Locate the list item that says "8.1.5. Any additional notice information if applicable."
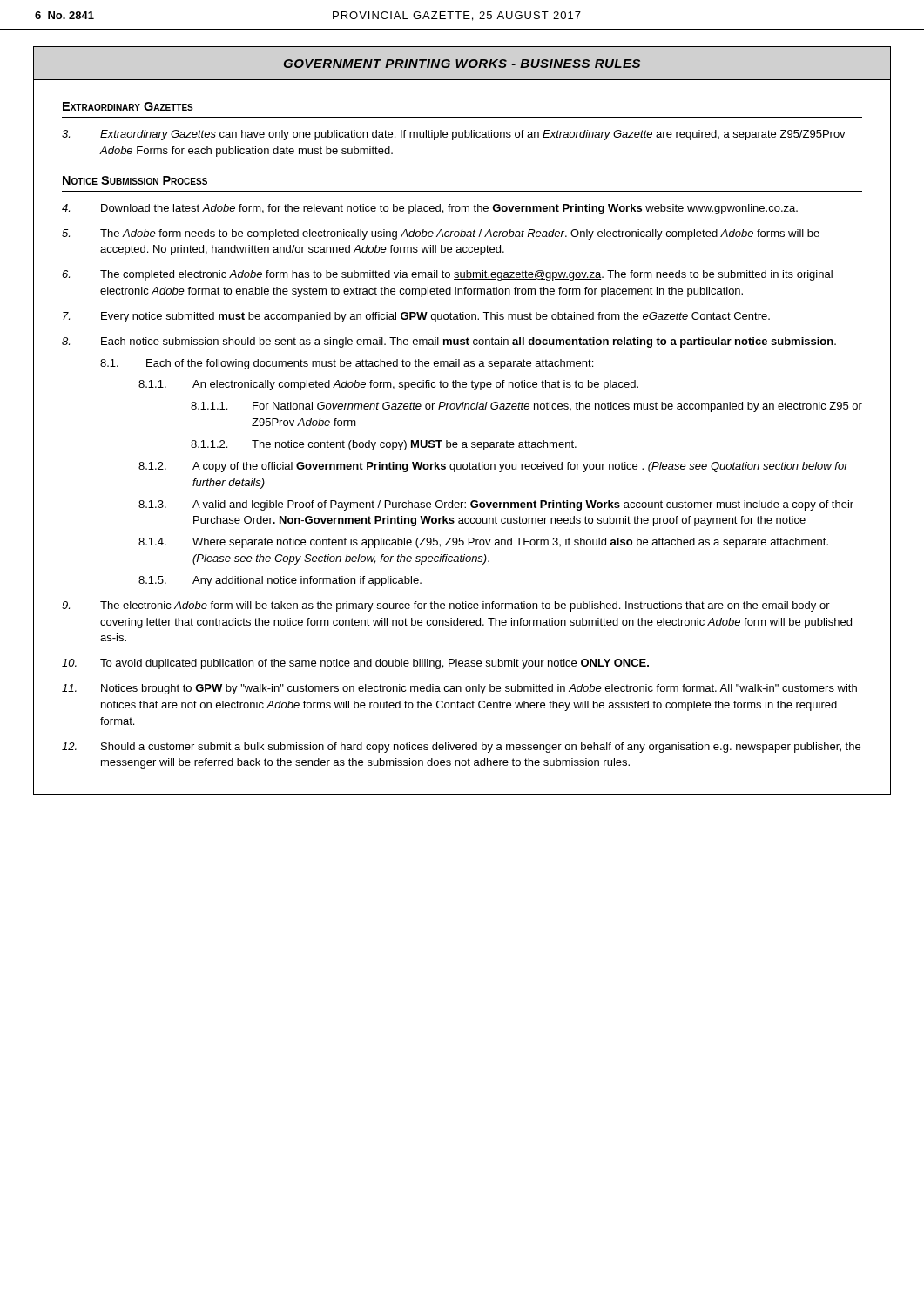Screen dimensions: 1307x924 pos(280,581)
